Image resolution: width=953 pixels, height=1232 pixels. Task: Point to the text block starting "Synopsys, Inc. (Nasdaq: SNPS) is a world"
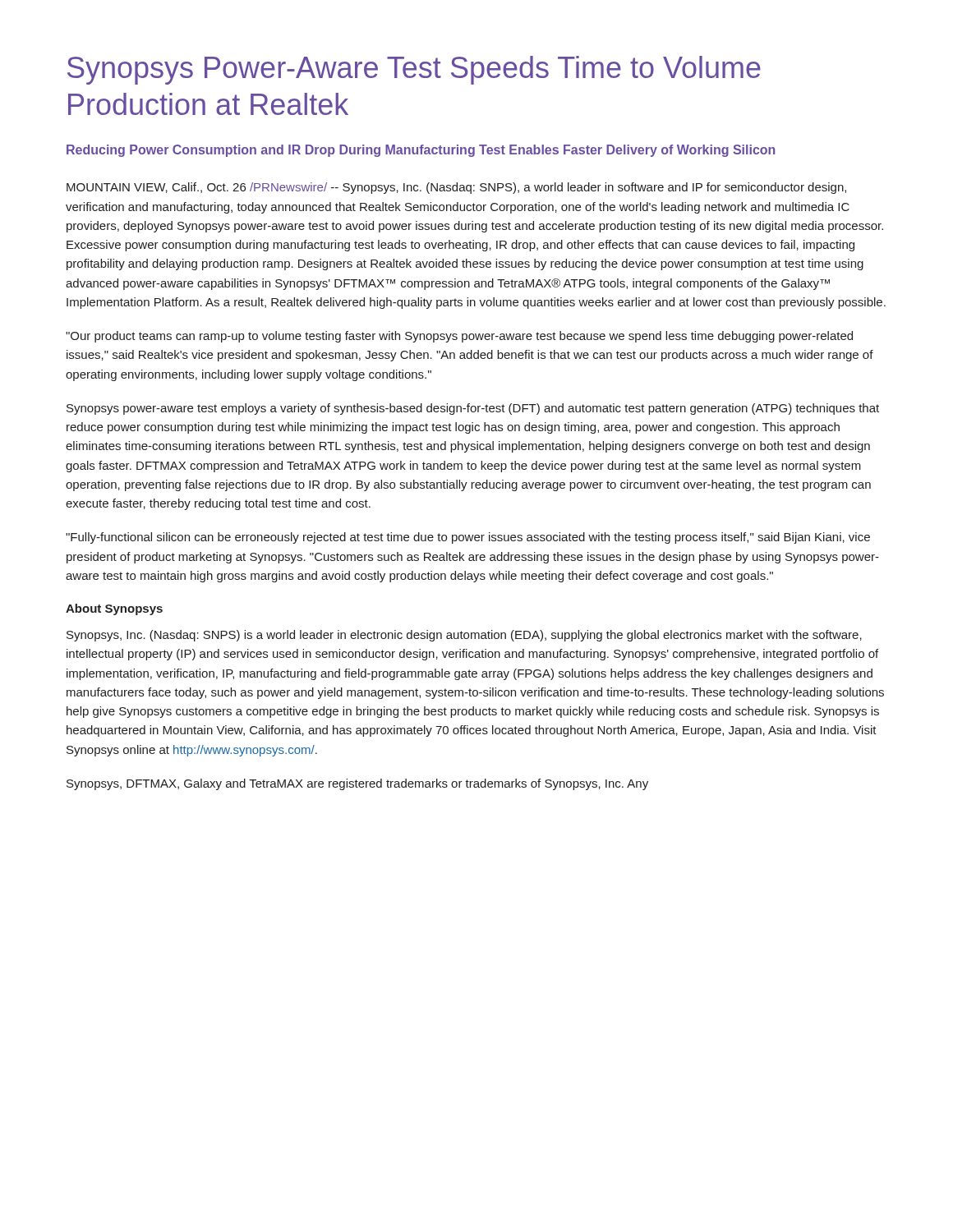(476, 692)
